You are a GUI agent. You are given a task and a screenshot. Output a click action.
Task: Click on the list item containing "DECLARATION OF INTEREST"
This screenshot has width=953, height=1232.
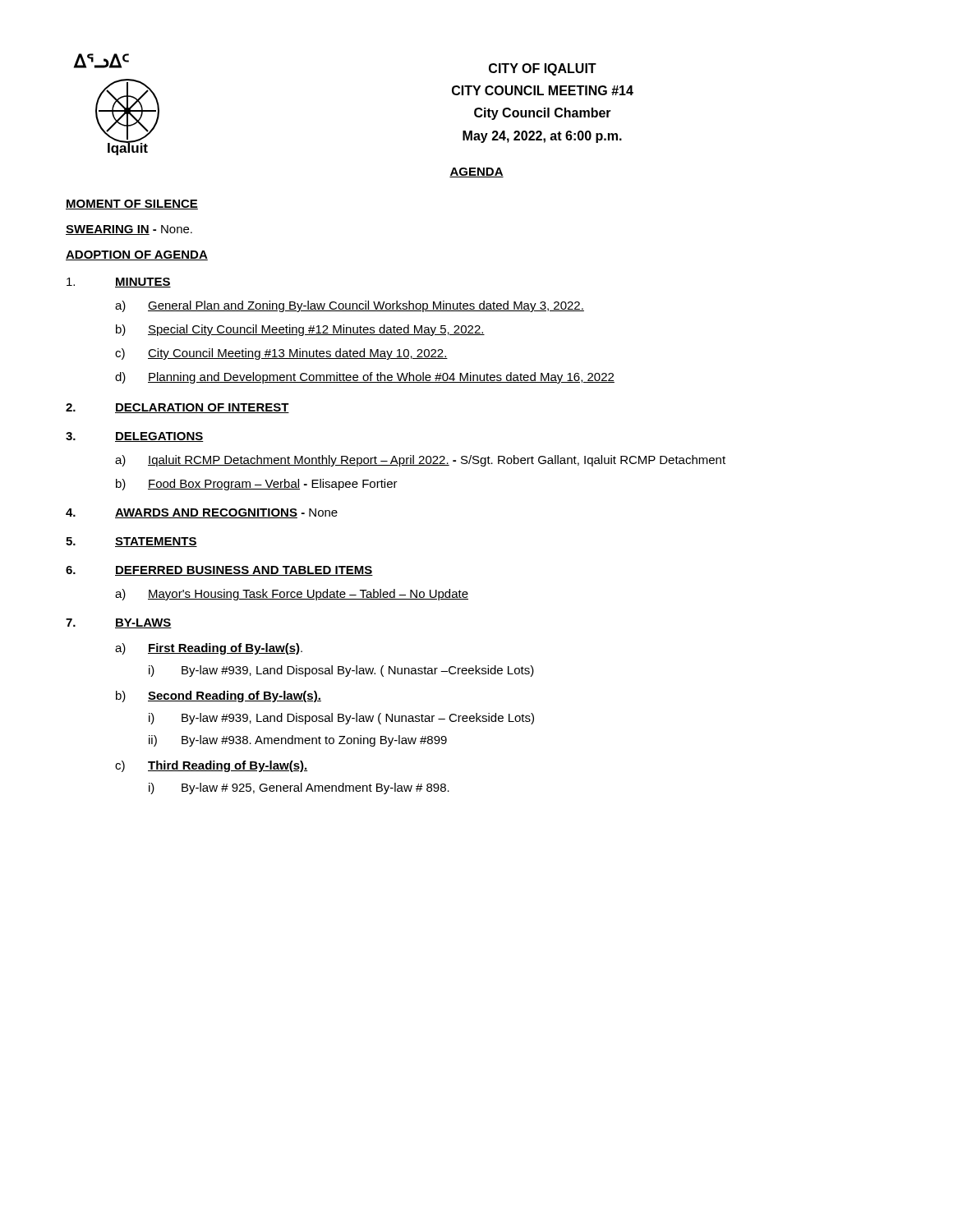pyautogui.click(x=202, y=407)
